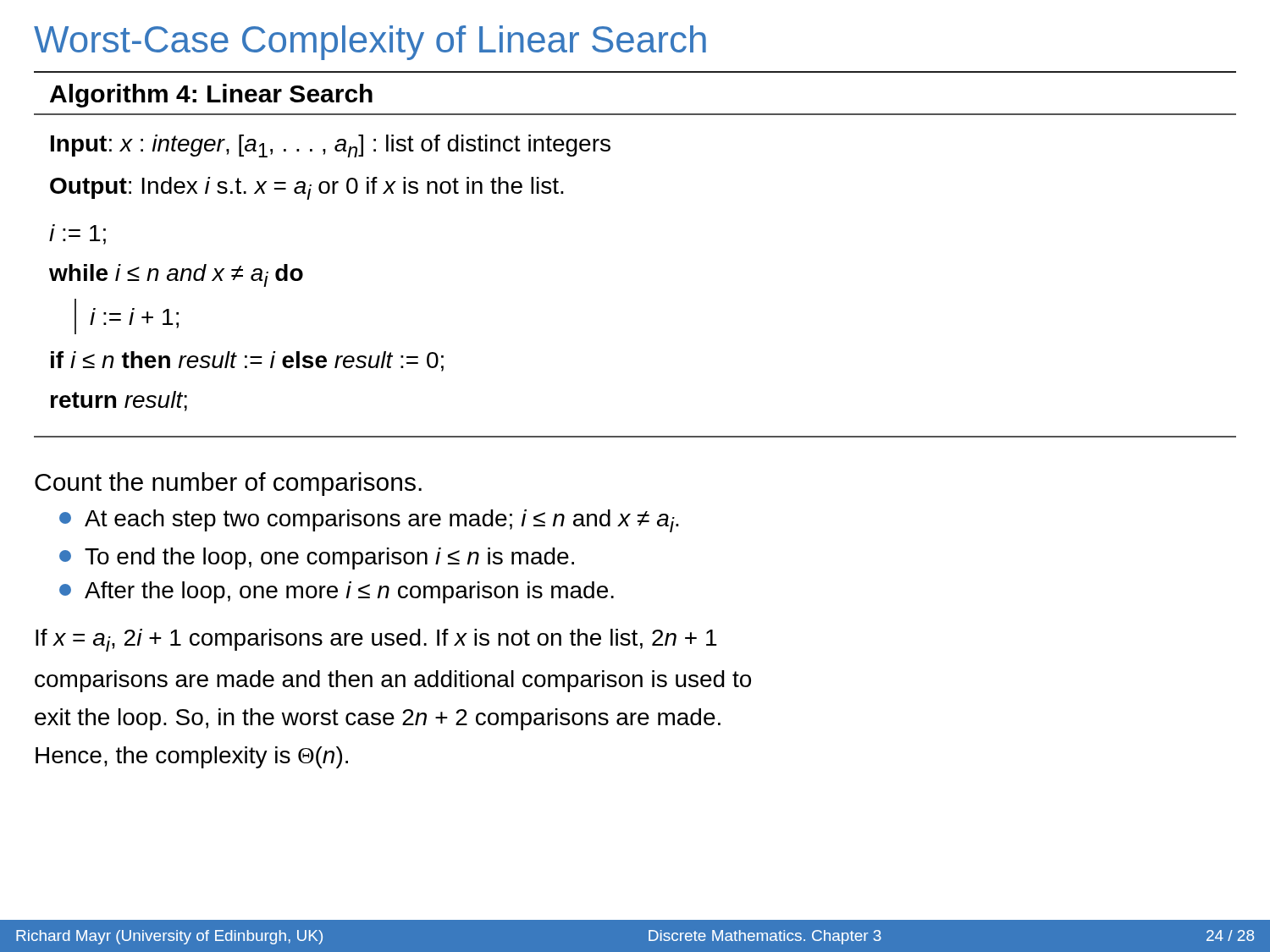Click on the text block that reads "Input: x : integer, [a1, ."

(x=331, y=146)
